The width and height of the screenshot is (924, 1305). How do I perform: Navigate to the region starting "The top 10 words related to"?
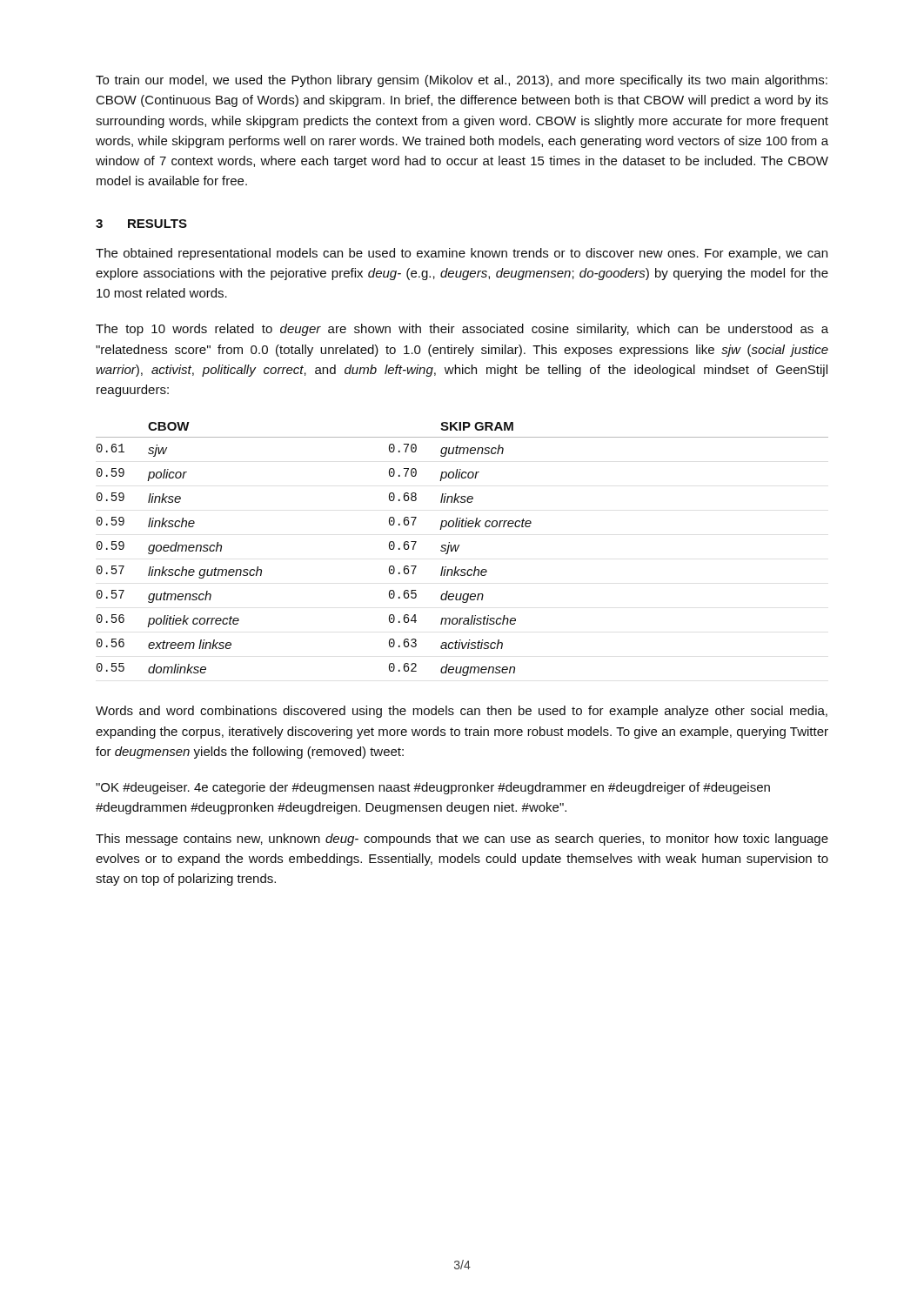coord(462,359)
